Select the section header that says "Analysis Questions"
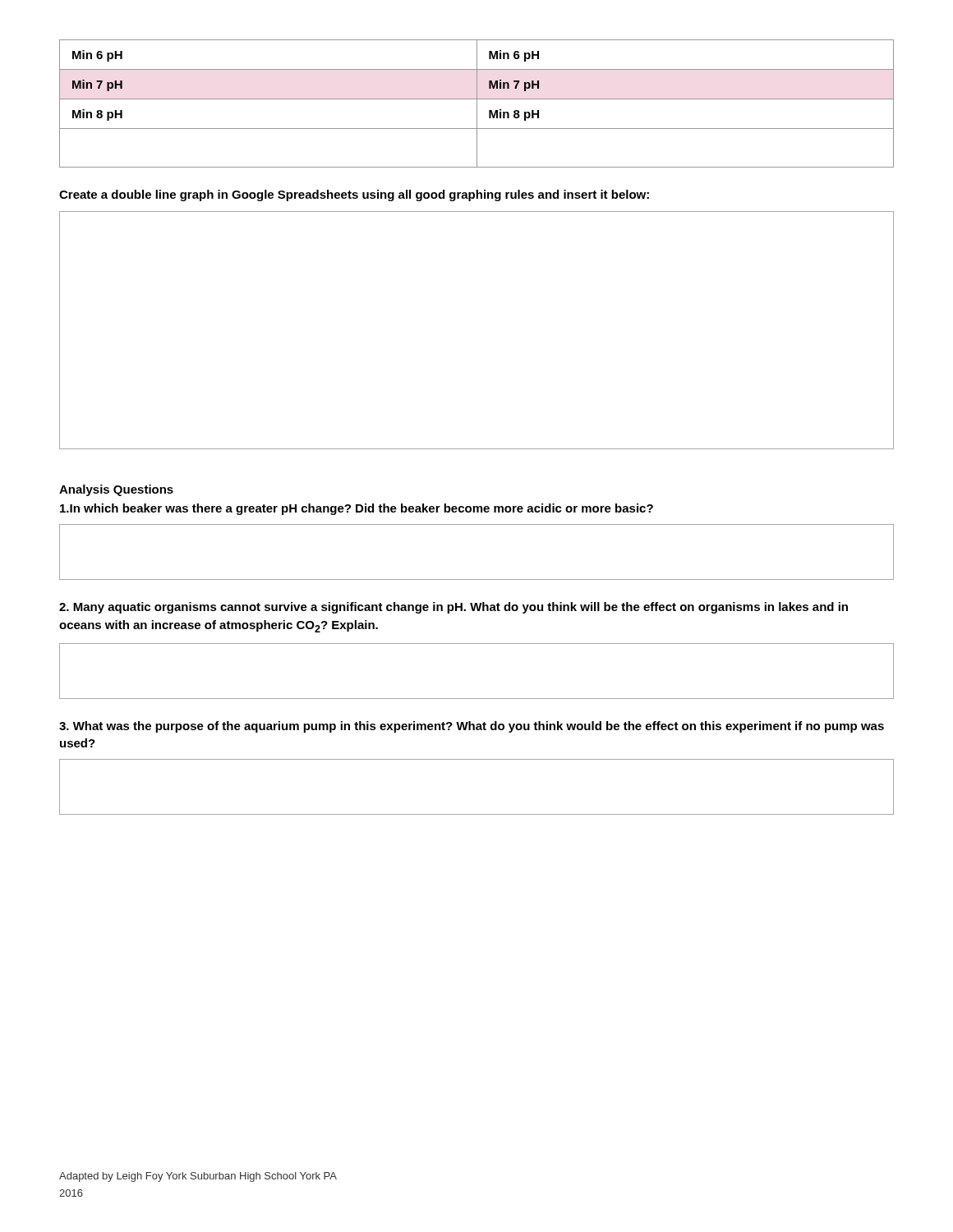 click(x=116, y=489)
